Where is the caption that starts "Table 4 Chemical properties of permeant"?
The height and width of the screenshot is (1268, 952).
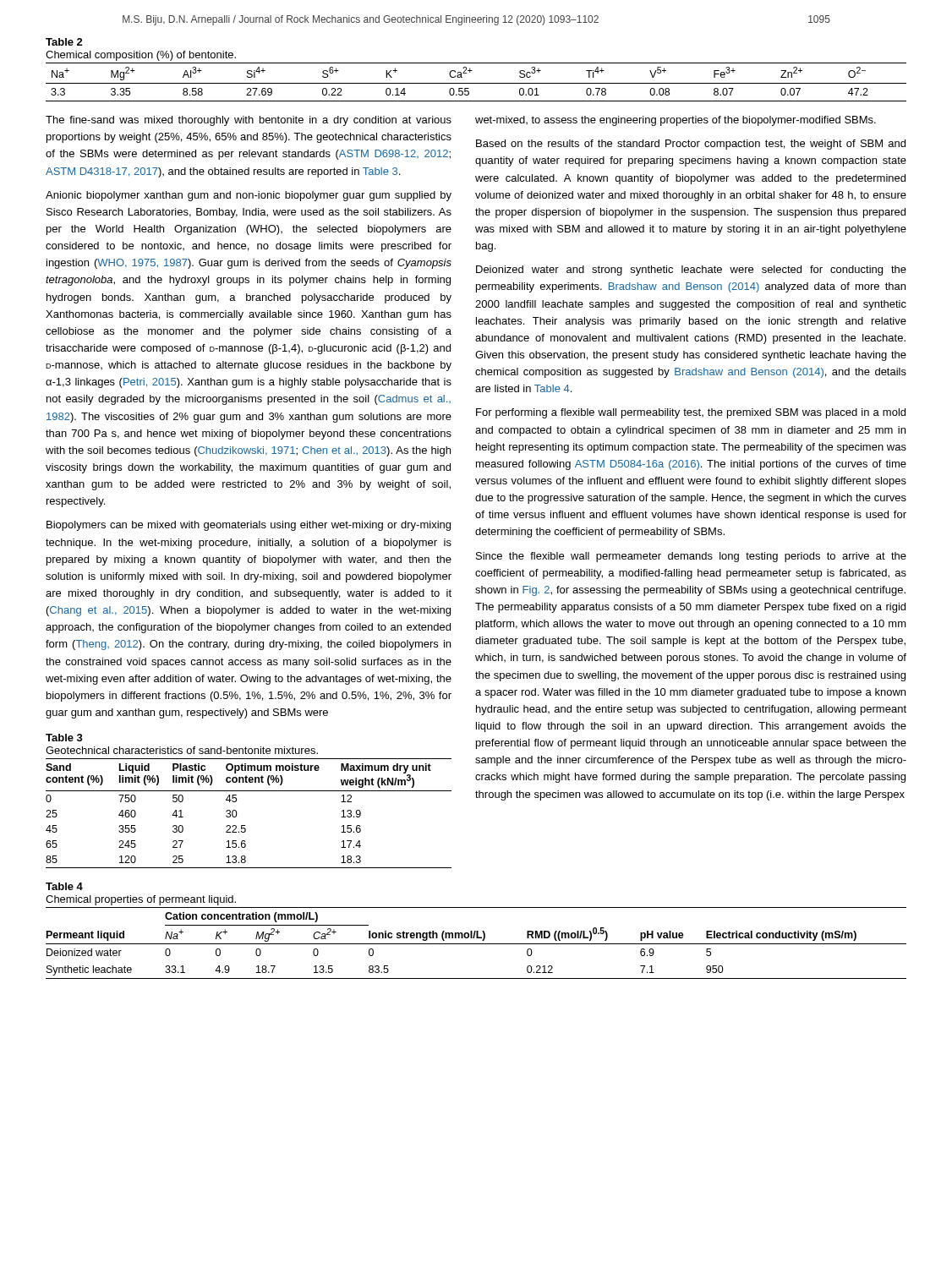pos(141,893)
